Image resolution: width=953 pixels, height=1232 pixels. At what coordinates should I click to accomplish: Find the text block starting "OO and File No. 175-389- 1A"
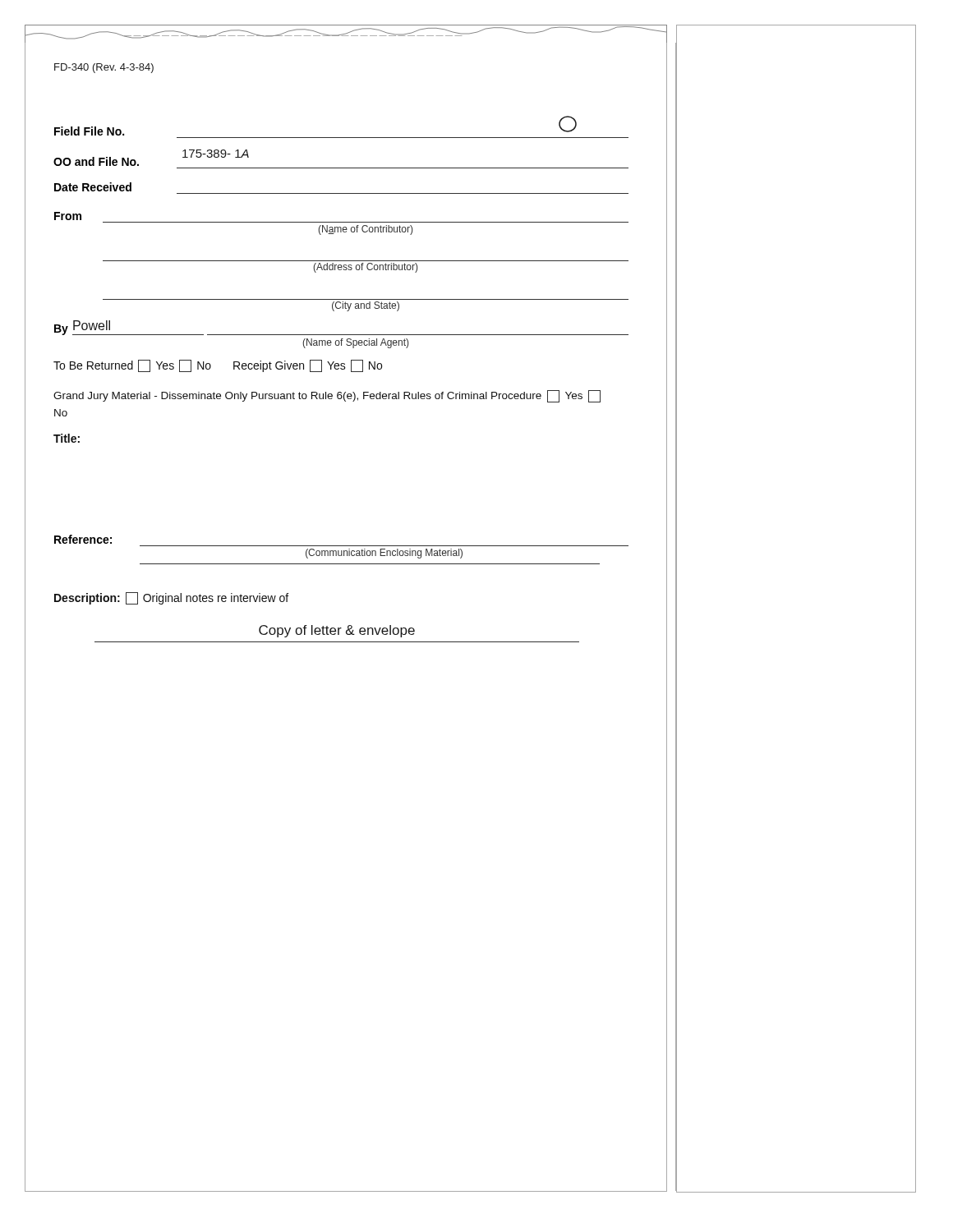(341, 157)
